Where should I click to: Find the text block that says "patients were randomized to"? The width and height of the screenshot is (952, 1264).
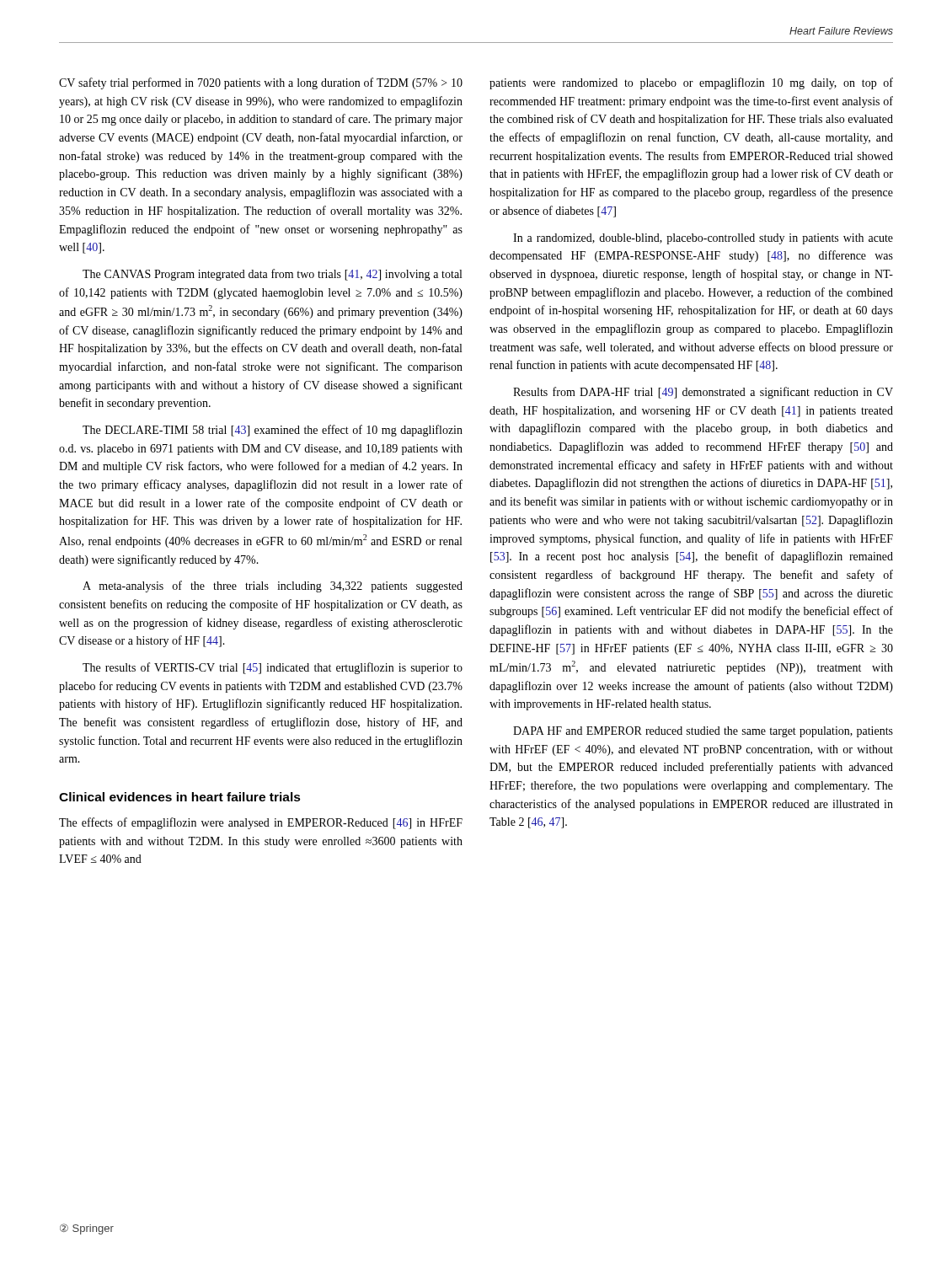[691, 147]
